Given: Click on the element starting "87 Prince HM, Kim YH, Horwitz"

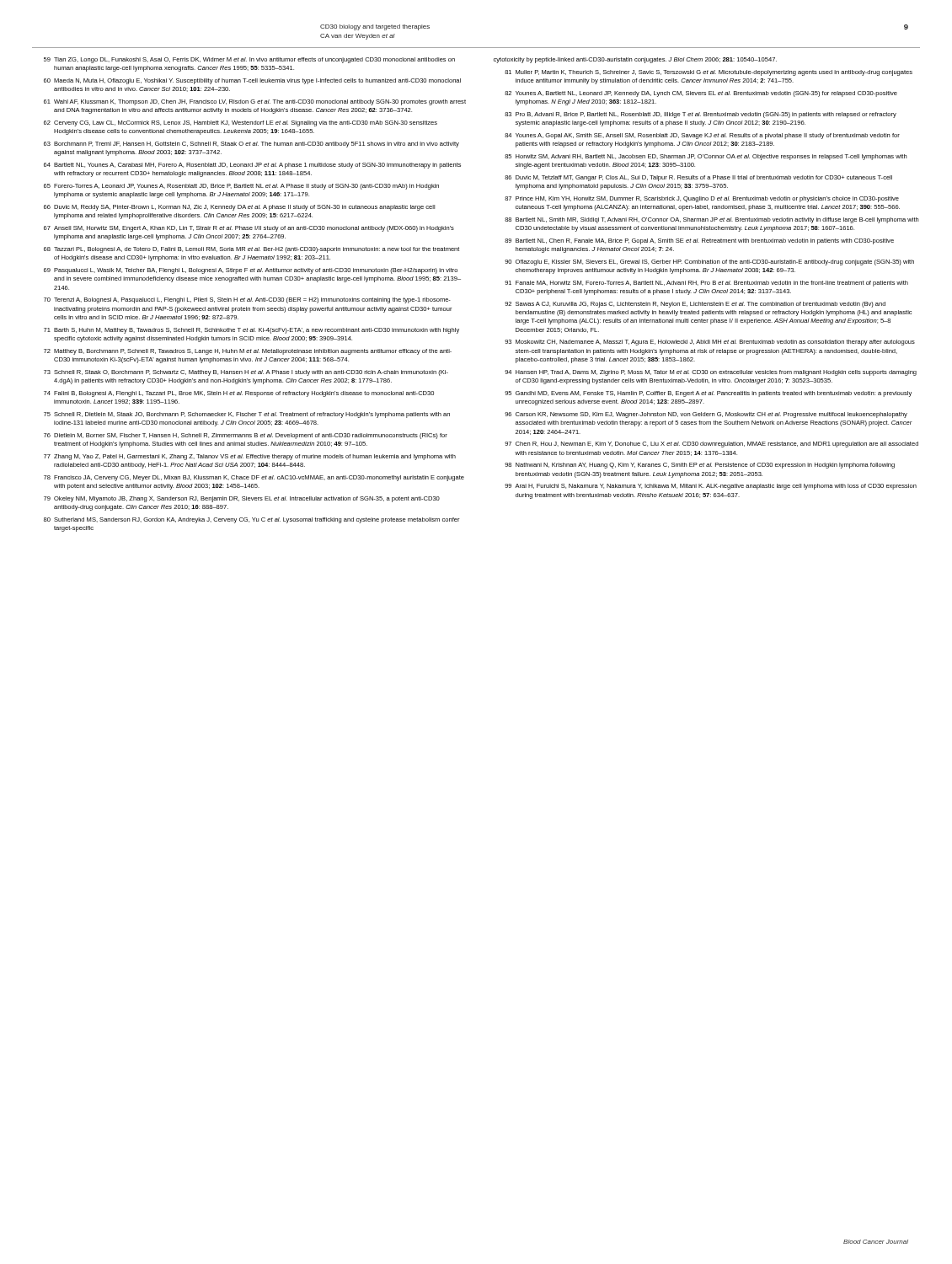Looking at the screenshot, I should pyautogui.click(x=707, y=203).
